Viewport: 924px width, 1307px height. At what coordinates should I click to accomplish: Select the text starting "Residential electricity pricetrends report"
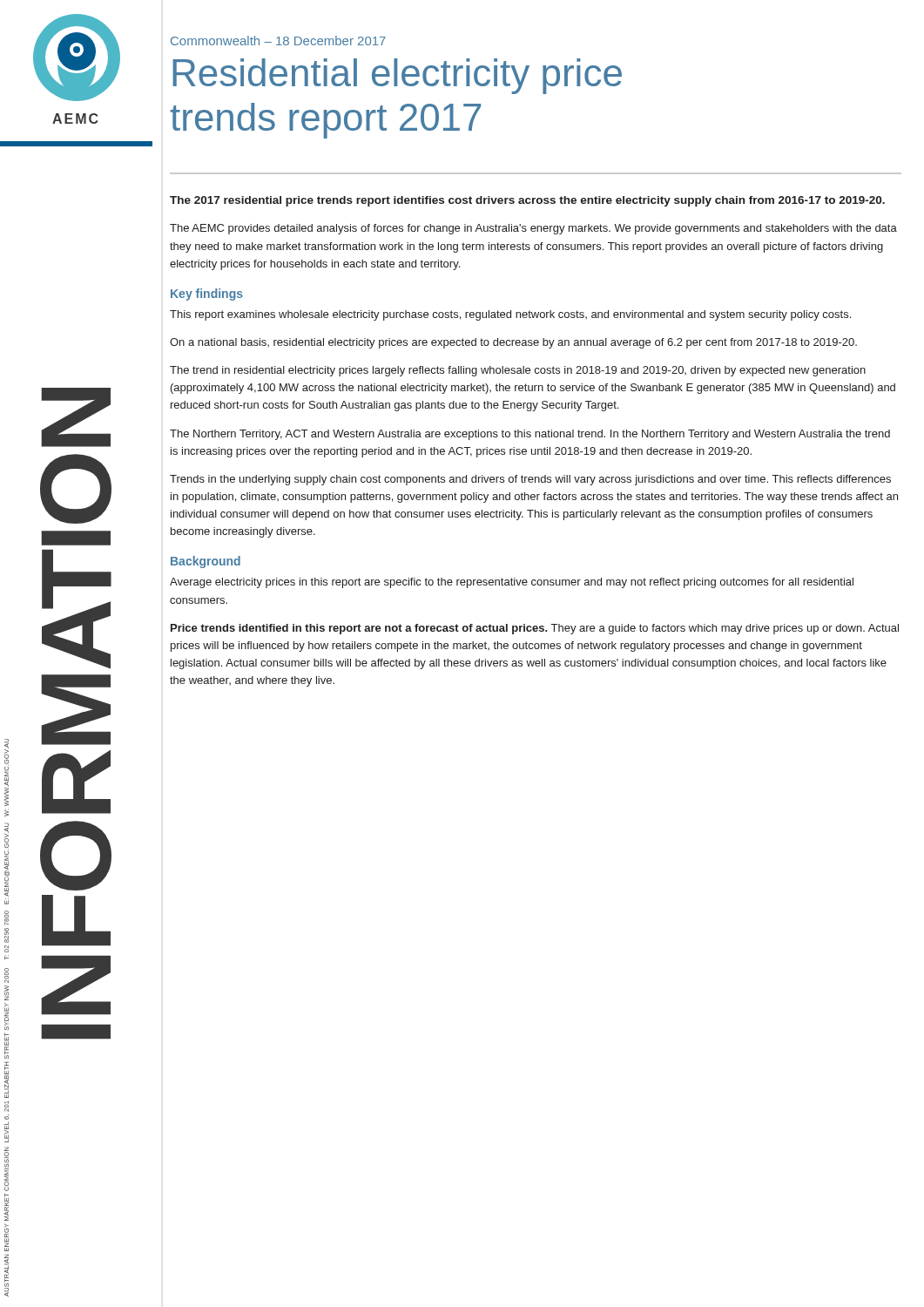click(x=397, y=95)
